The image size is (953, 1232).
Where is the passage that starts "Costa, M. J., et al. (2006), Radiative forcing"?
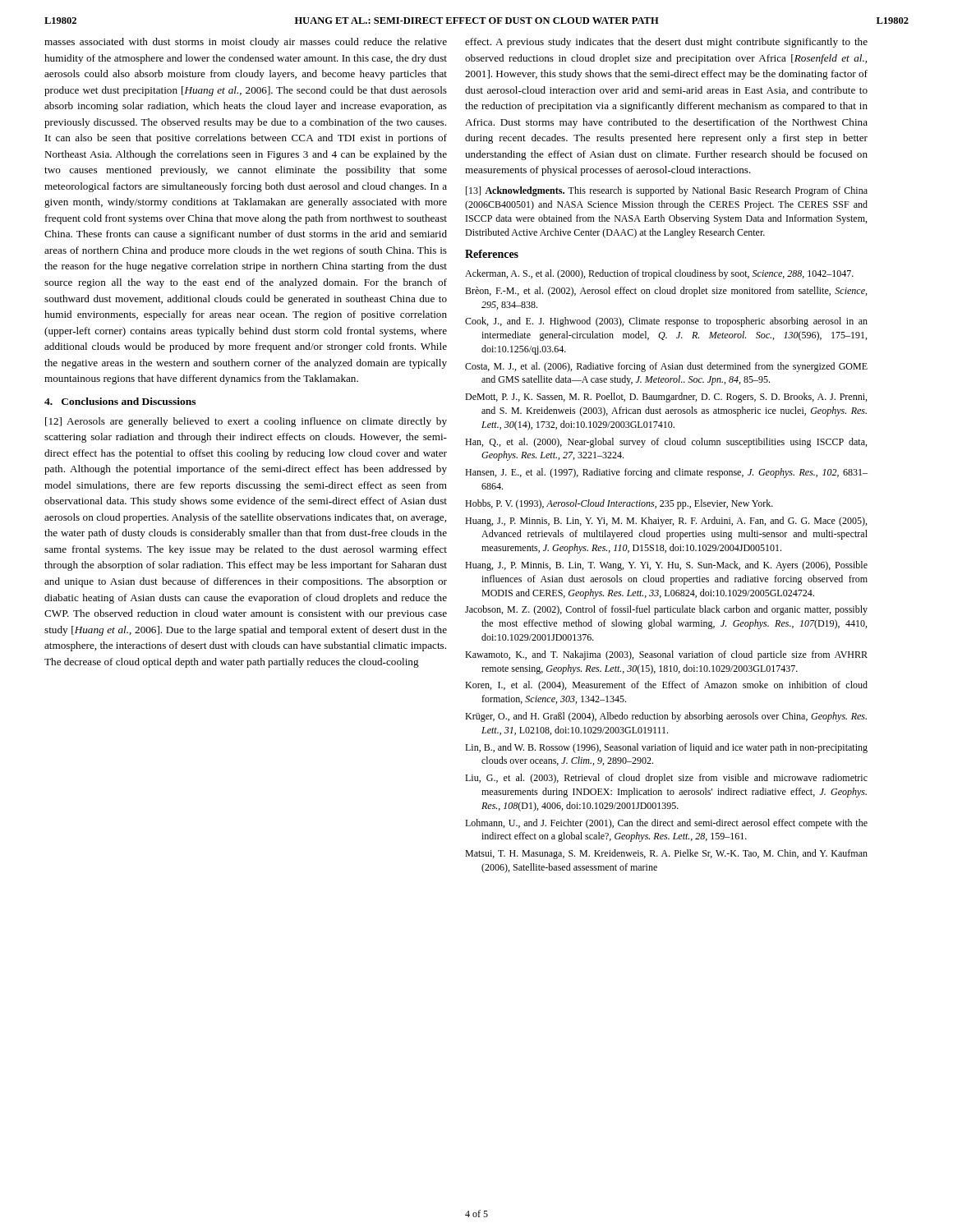coord(666,373)
